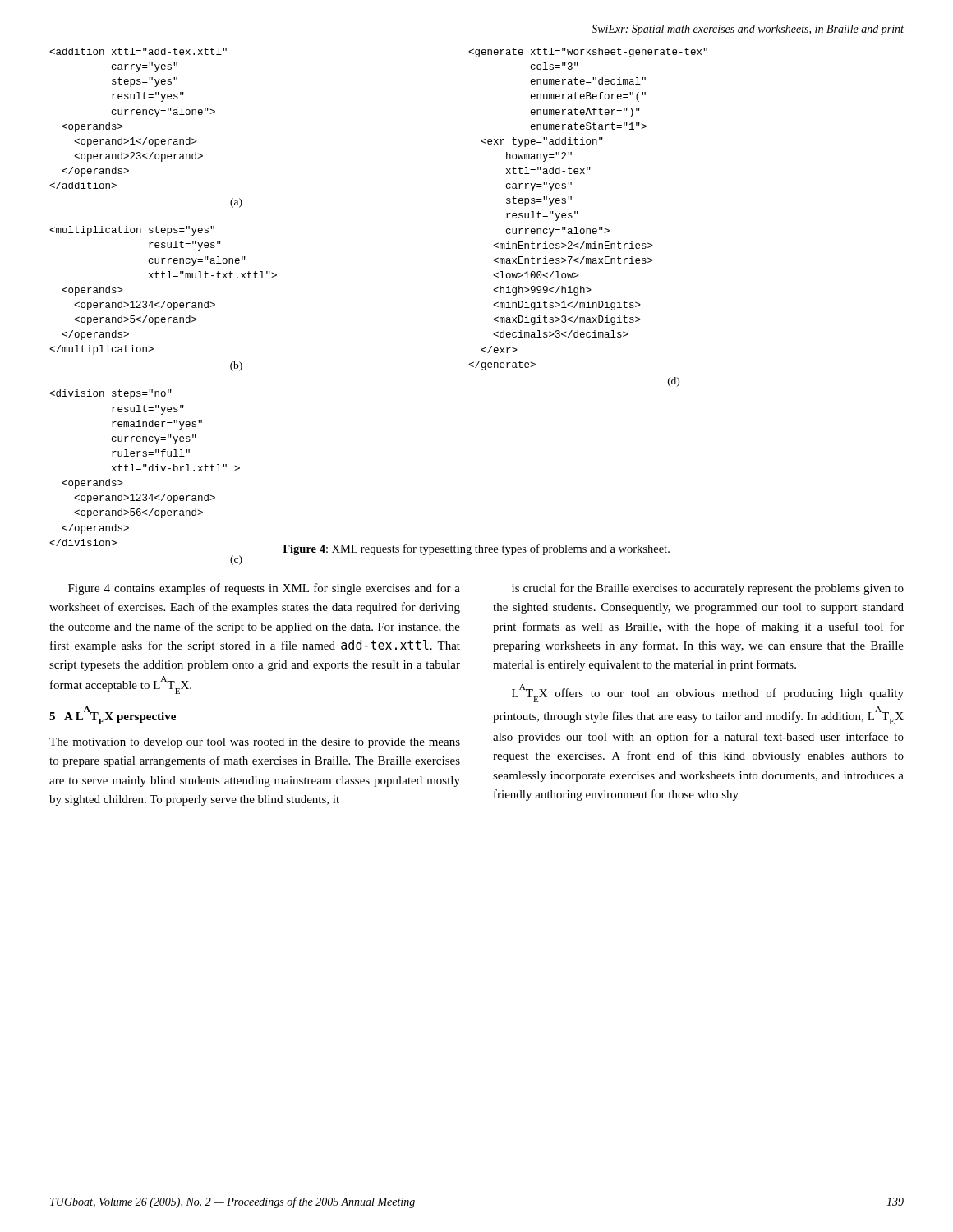
Task: Select the caption
Action: pyautogui.click(x=476, y=549)
